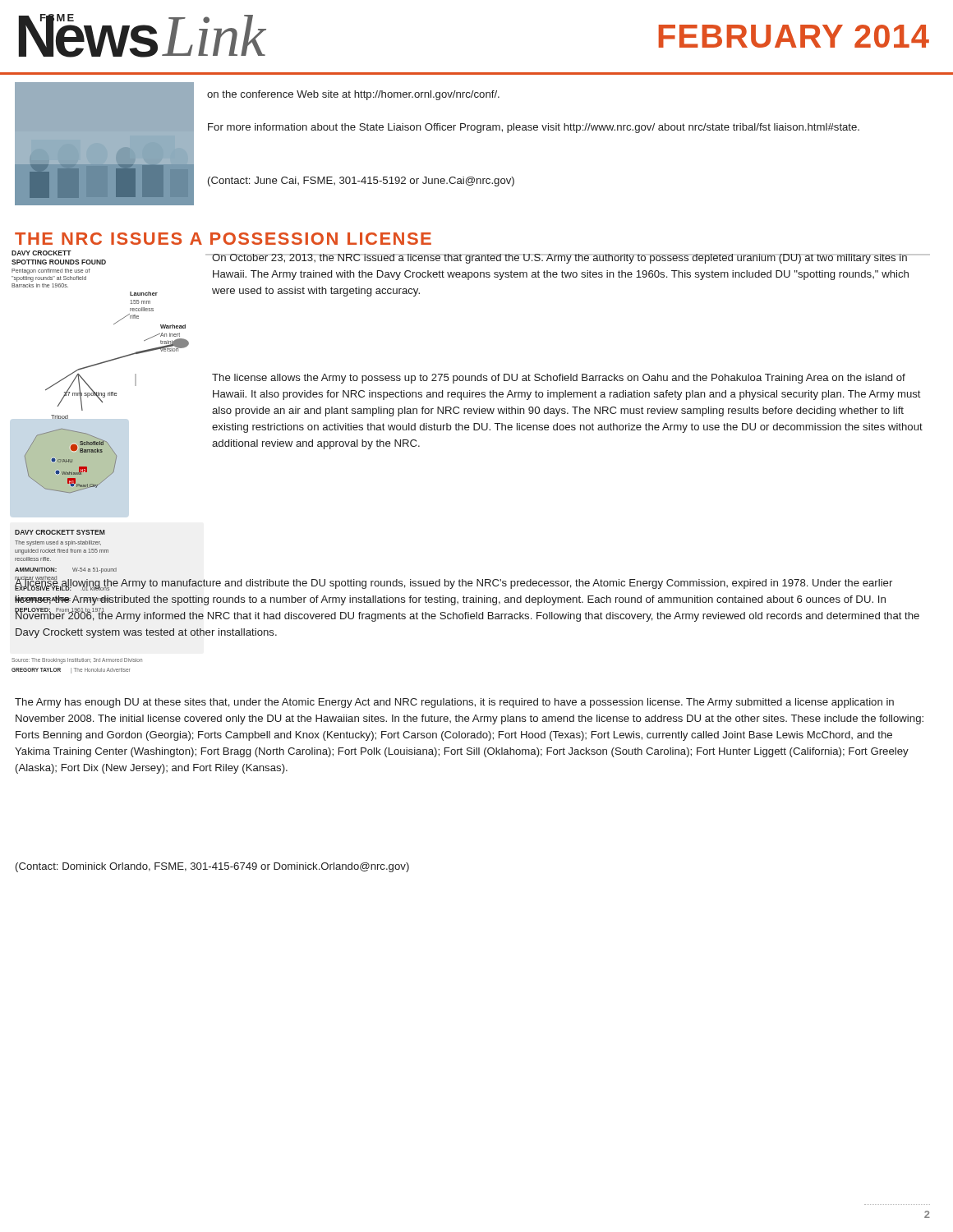Click on the element starting "The Army has enough DU"
This screenshot has width=953, height=1232.
[x=472, y=735]
